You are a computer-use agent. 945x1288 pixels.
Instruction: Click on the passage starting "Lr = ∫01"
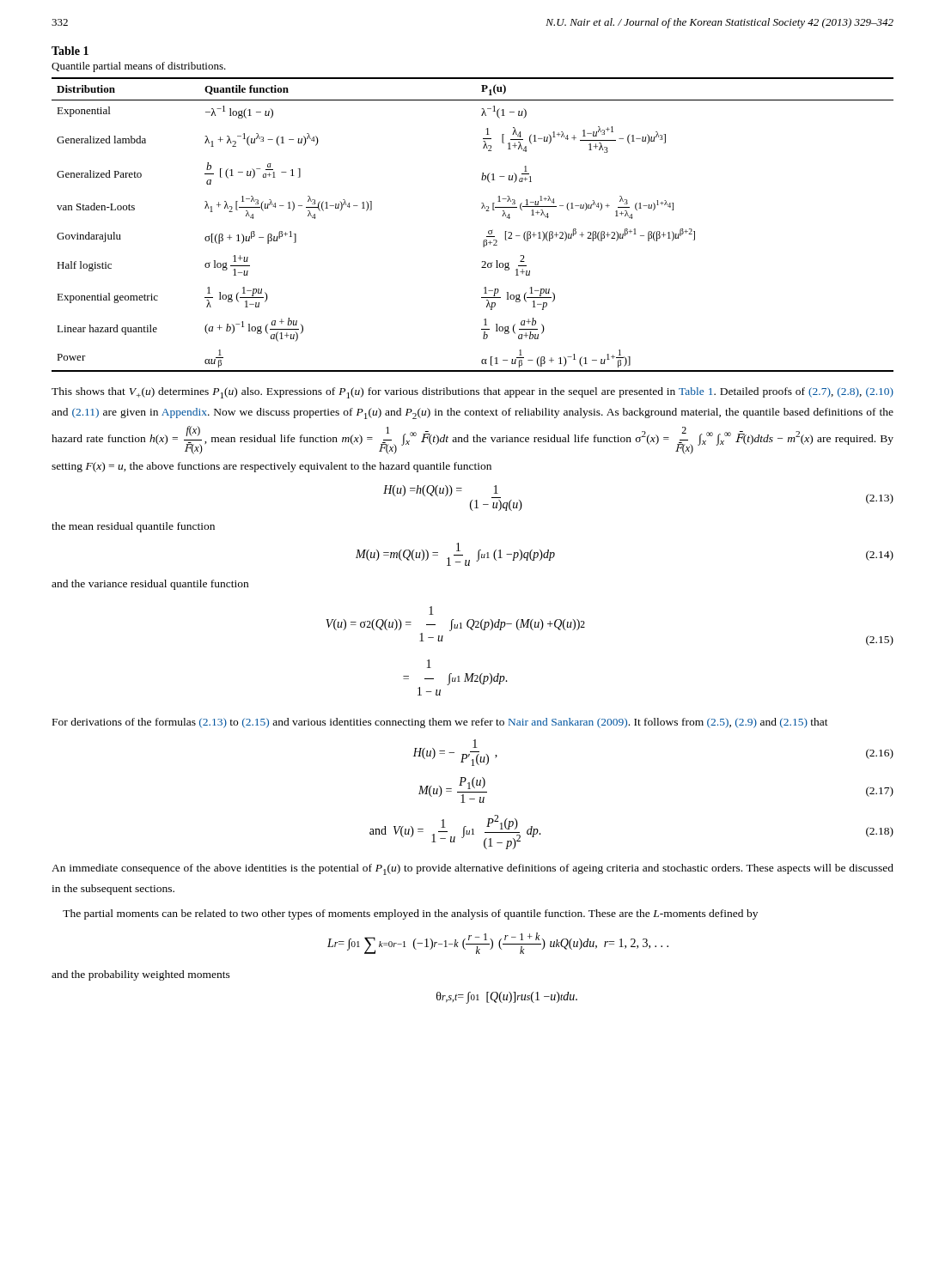pyautogui.click(x=498, y=944)
